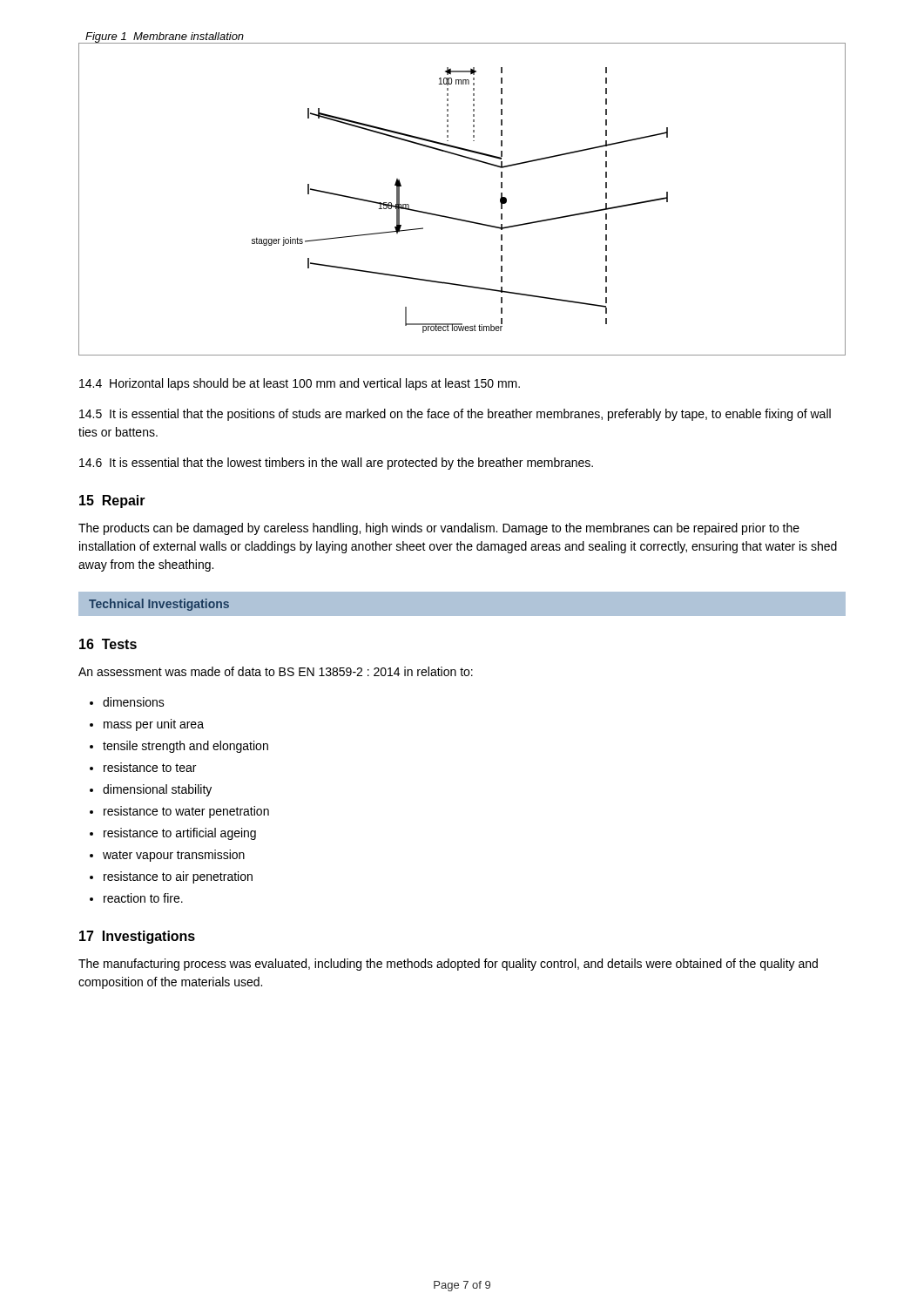Where is the passage that starts "mass per unit"?

point(153,724)
